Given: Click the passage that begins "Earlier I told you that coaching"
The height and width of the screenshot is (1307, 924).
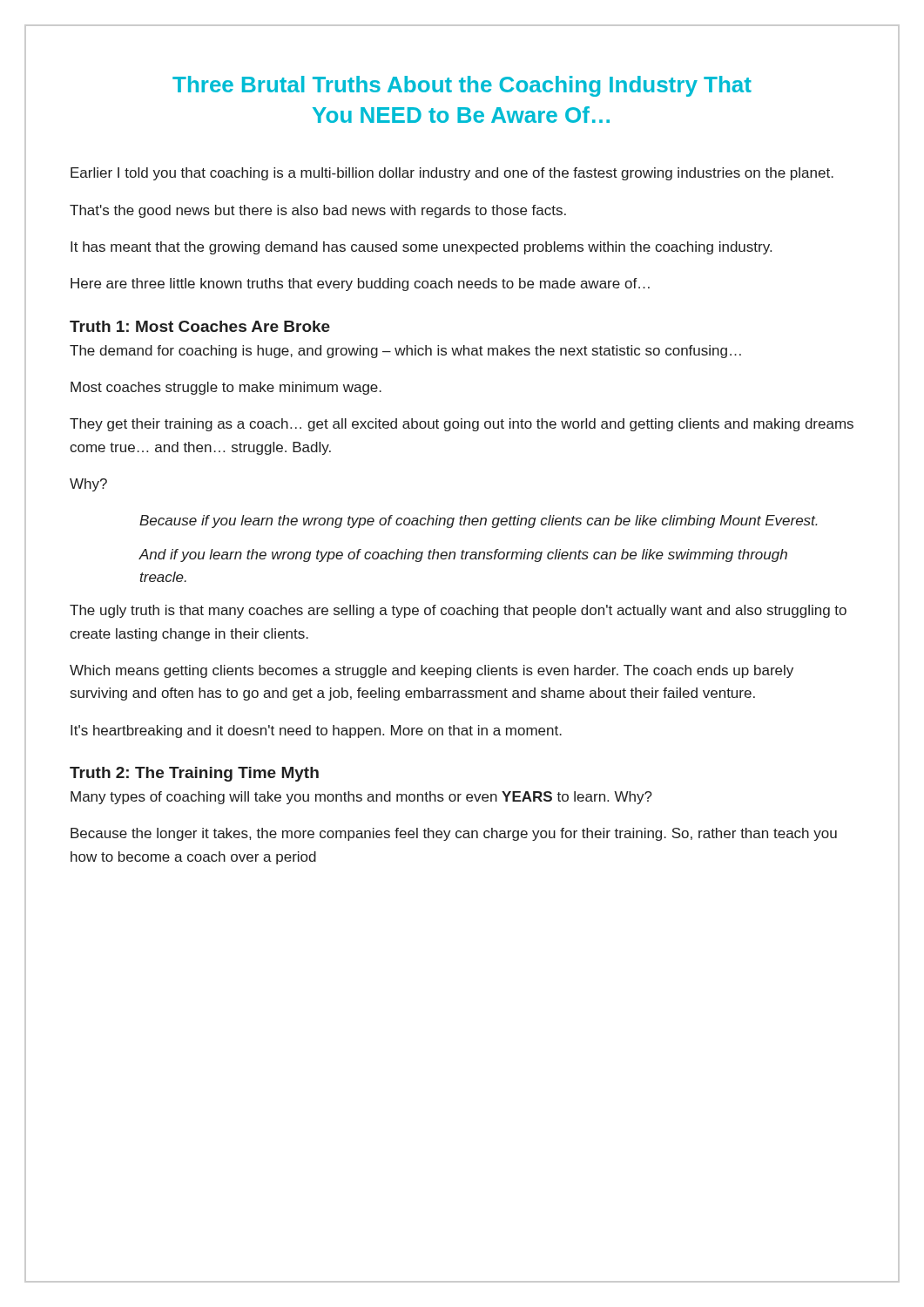Looking at the screenshot, I should point(452,173).
